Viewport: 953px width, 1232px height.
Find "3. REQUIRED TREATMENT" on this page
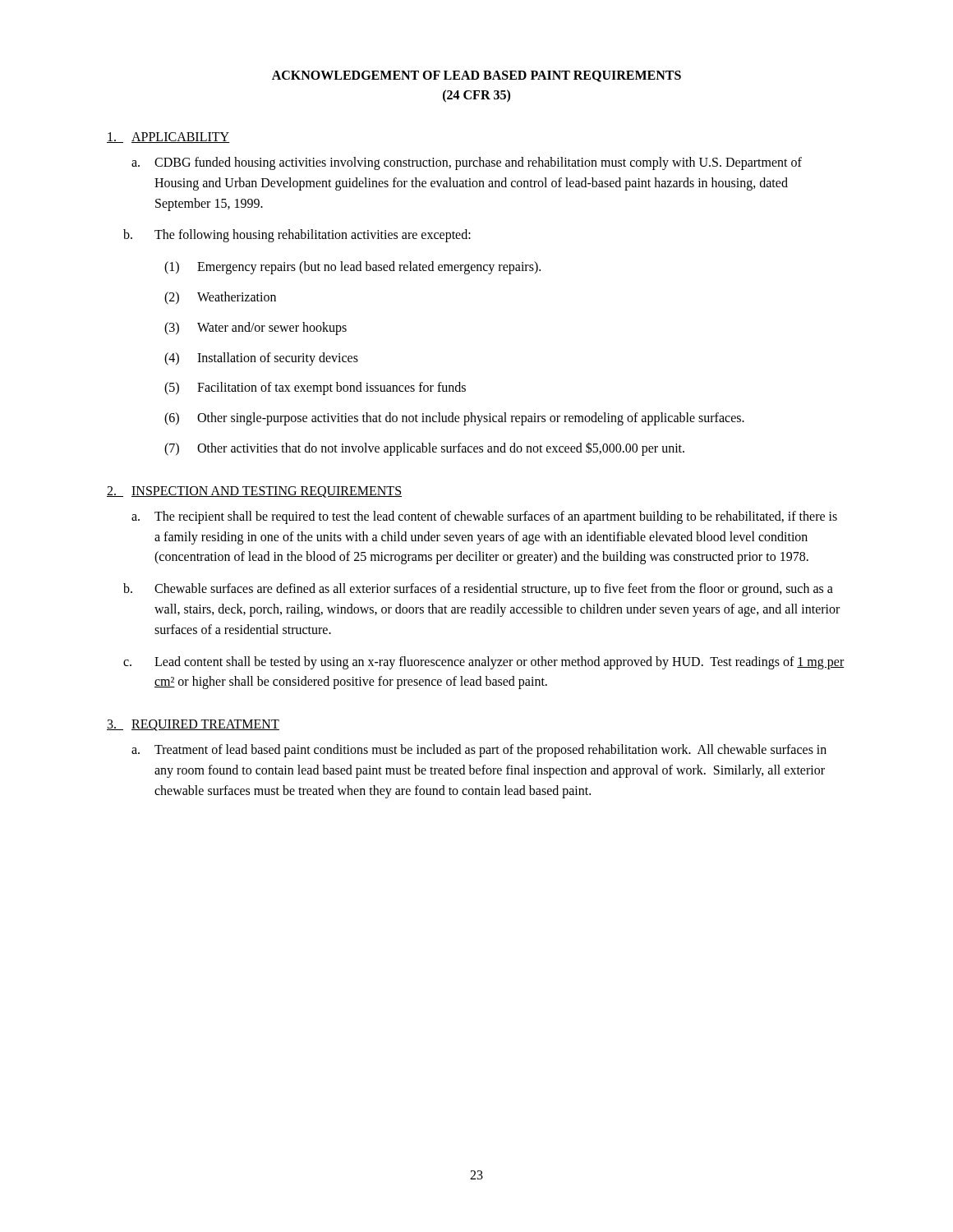193,725
